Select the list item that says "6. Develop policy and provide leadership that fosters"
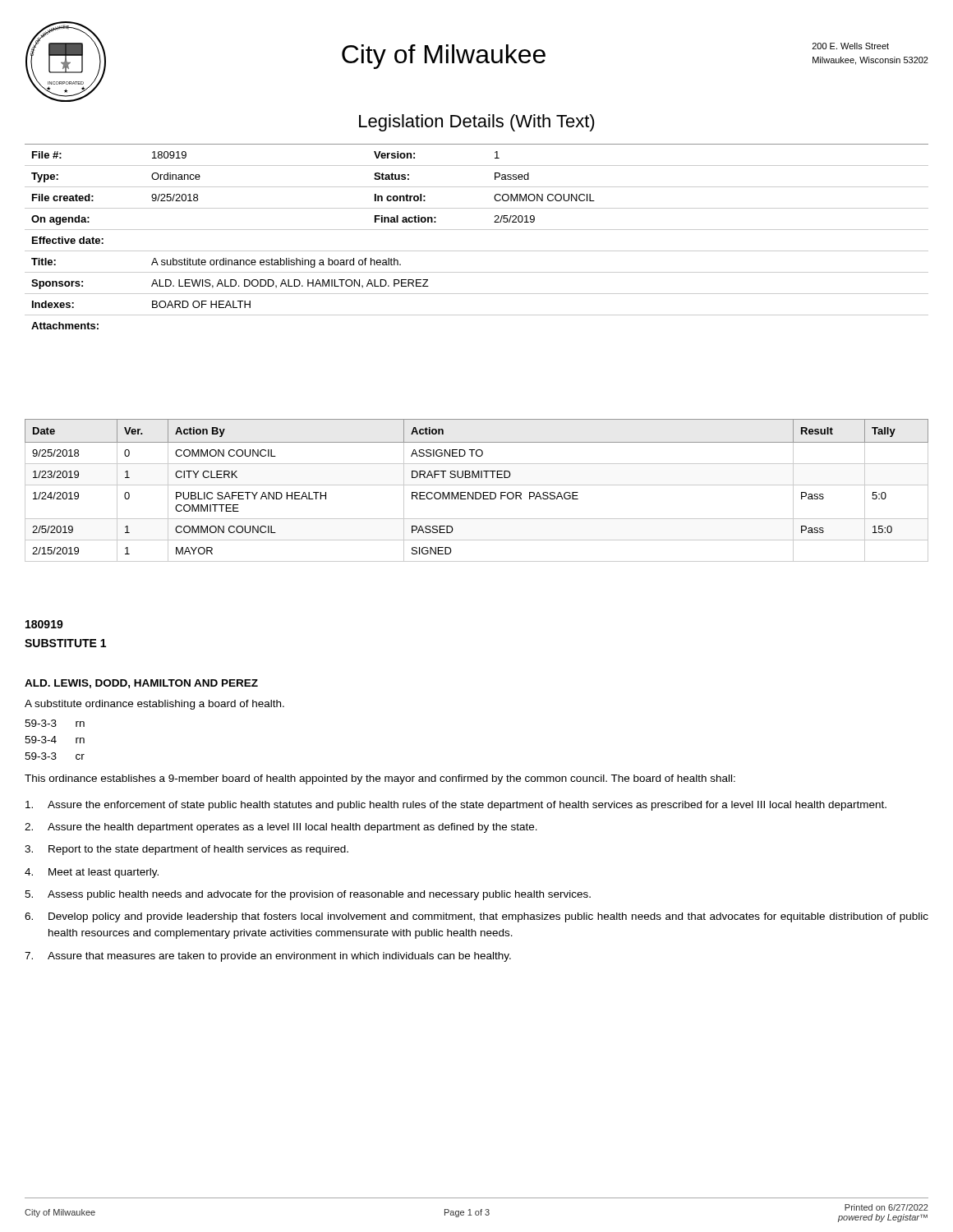The width and height of the screenshot is (953, 1232). (x=476, y=925)
